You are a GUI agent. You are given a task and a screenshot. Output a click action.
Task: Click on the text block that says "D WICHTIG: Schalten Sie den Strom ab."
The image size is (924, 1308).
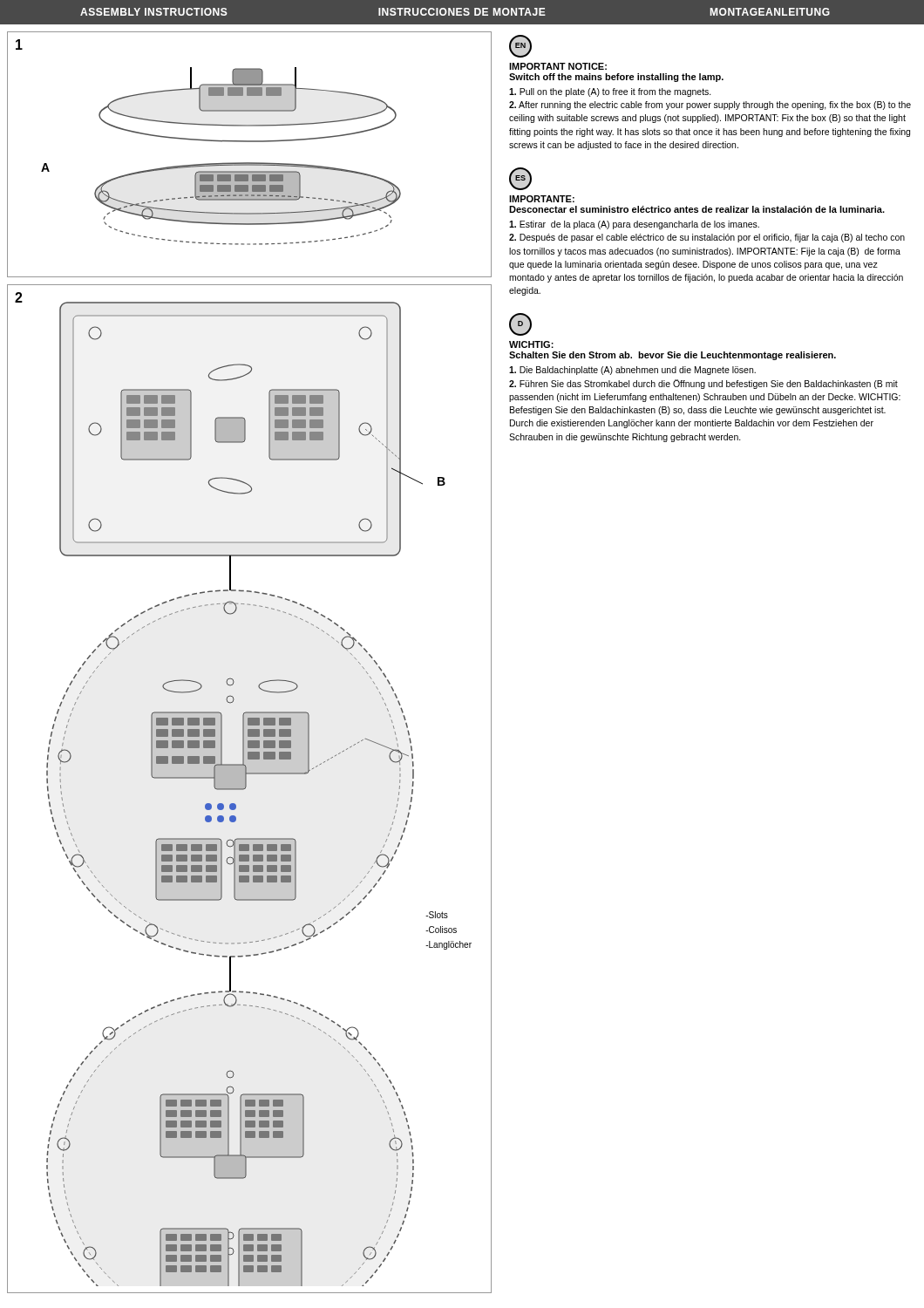(710, 378)
